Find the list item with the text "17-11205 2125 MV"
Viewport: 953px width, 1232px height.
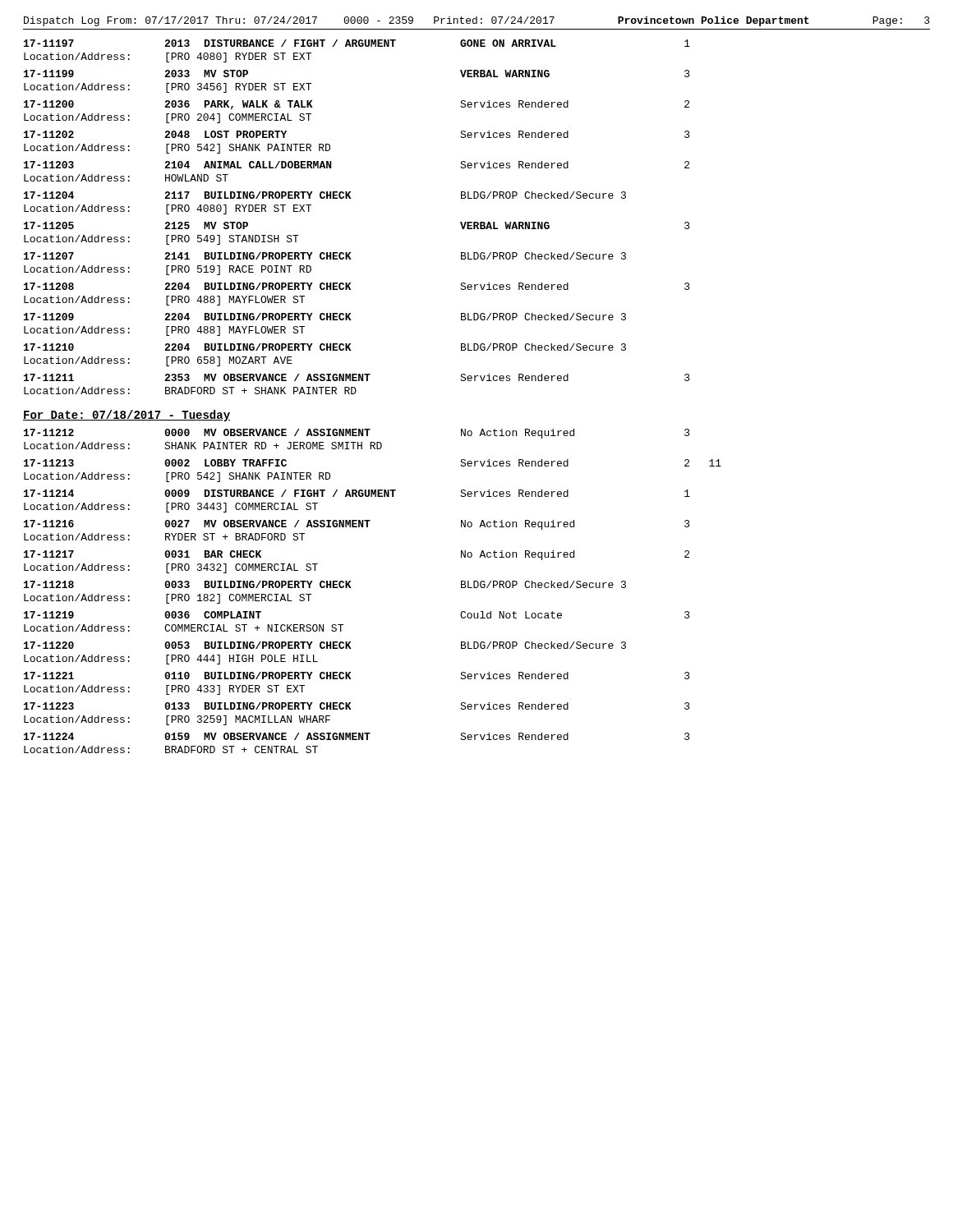476,233
